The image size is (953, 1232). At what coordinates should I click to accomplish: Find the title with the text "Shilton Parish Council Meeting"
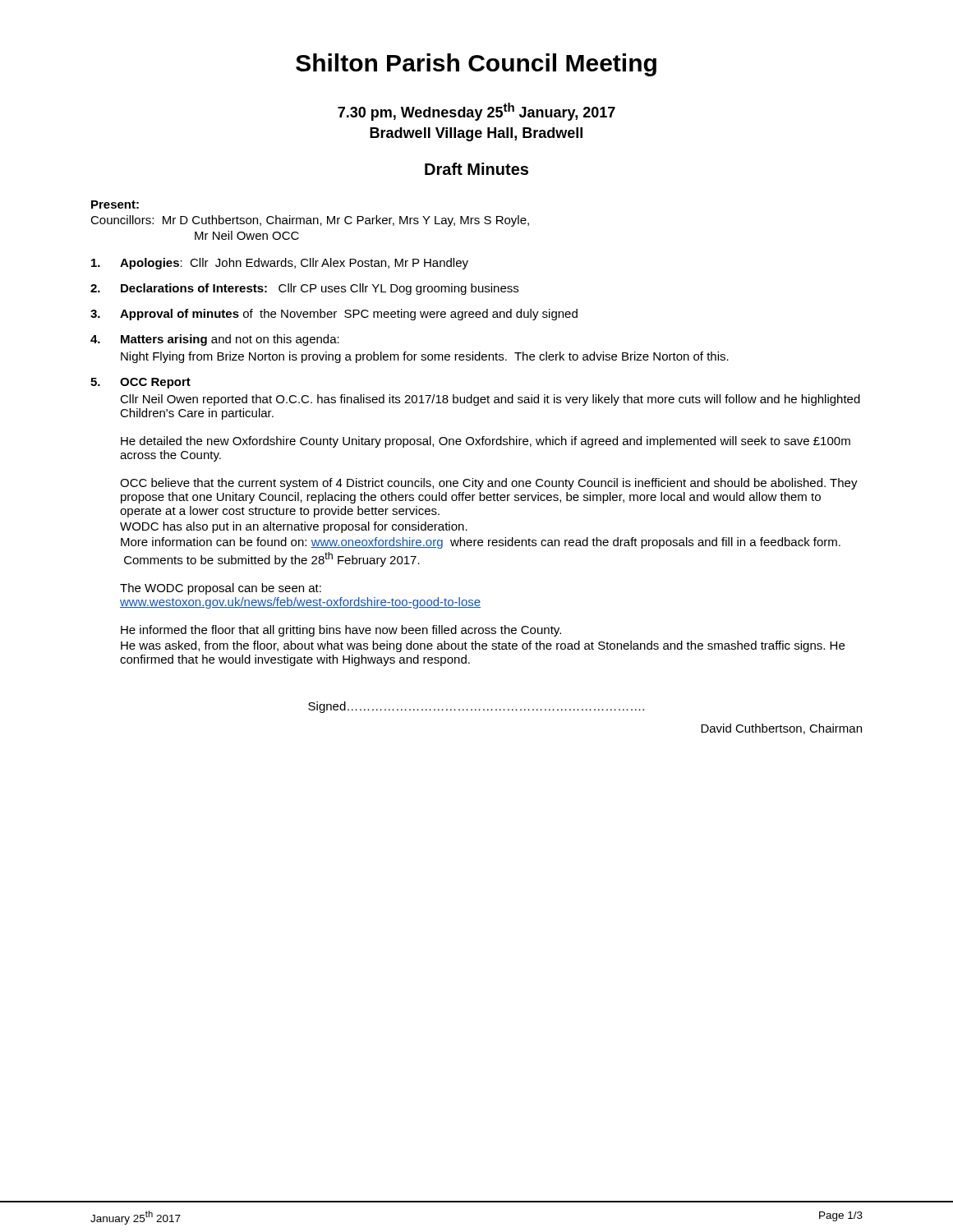pos(476,63)
